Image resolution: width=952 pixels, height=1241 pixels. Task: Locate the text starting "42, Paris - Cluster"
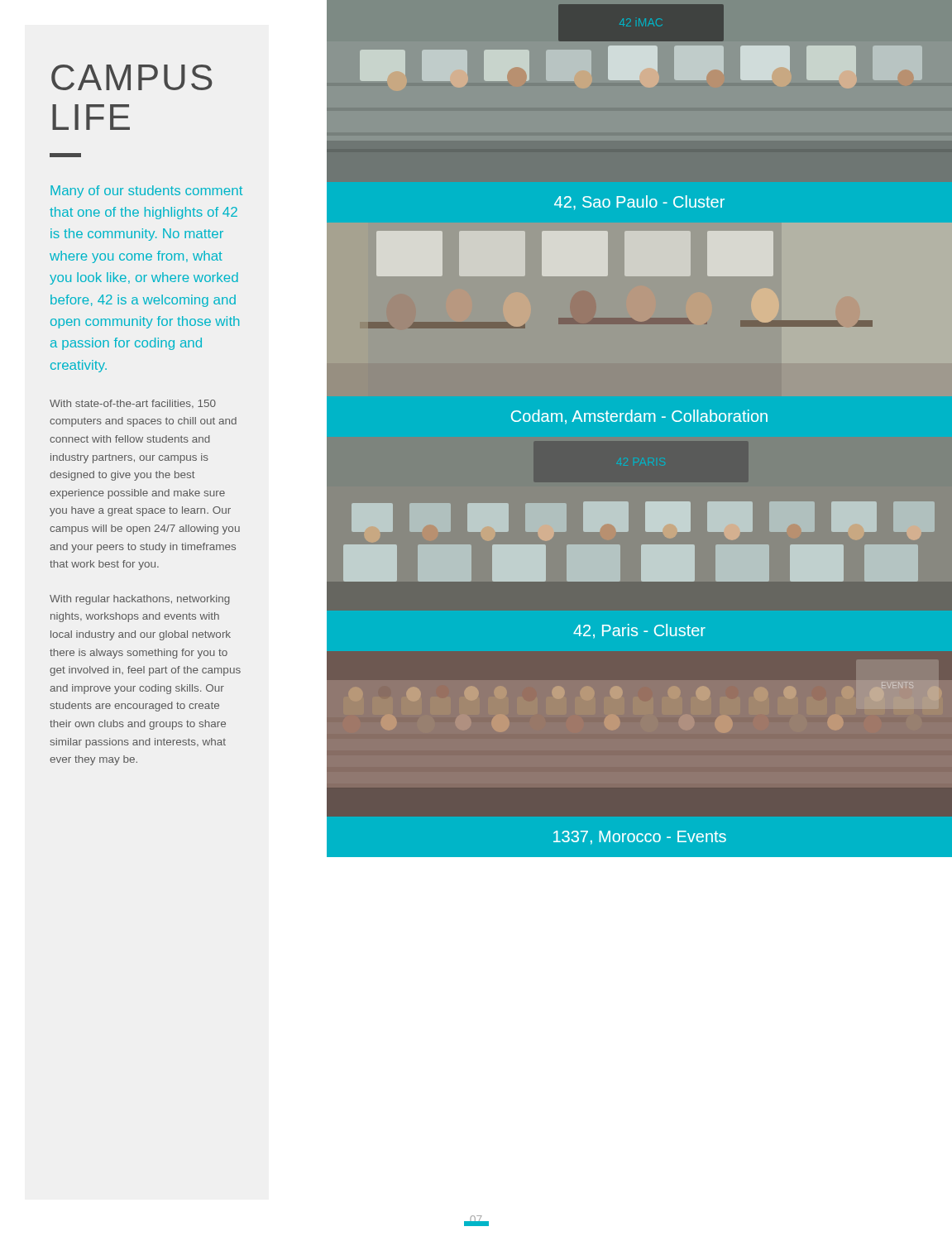click(639, 630)
